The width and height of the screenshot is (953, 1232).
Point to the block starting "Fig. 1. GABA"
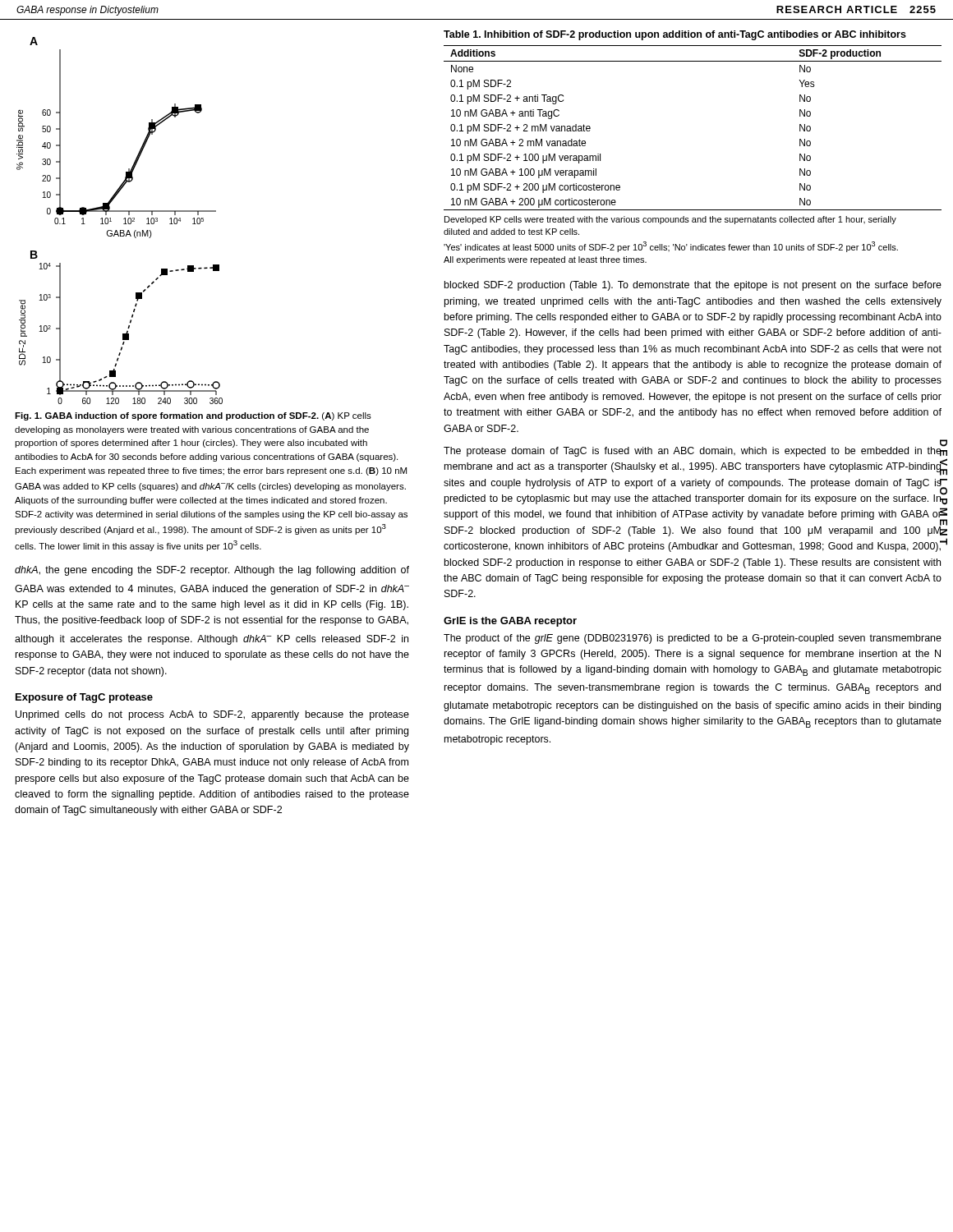pyautogui.click(x=211, y=481)
